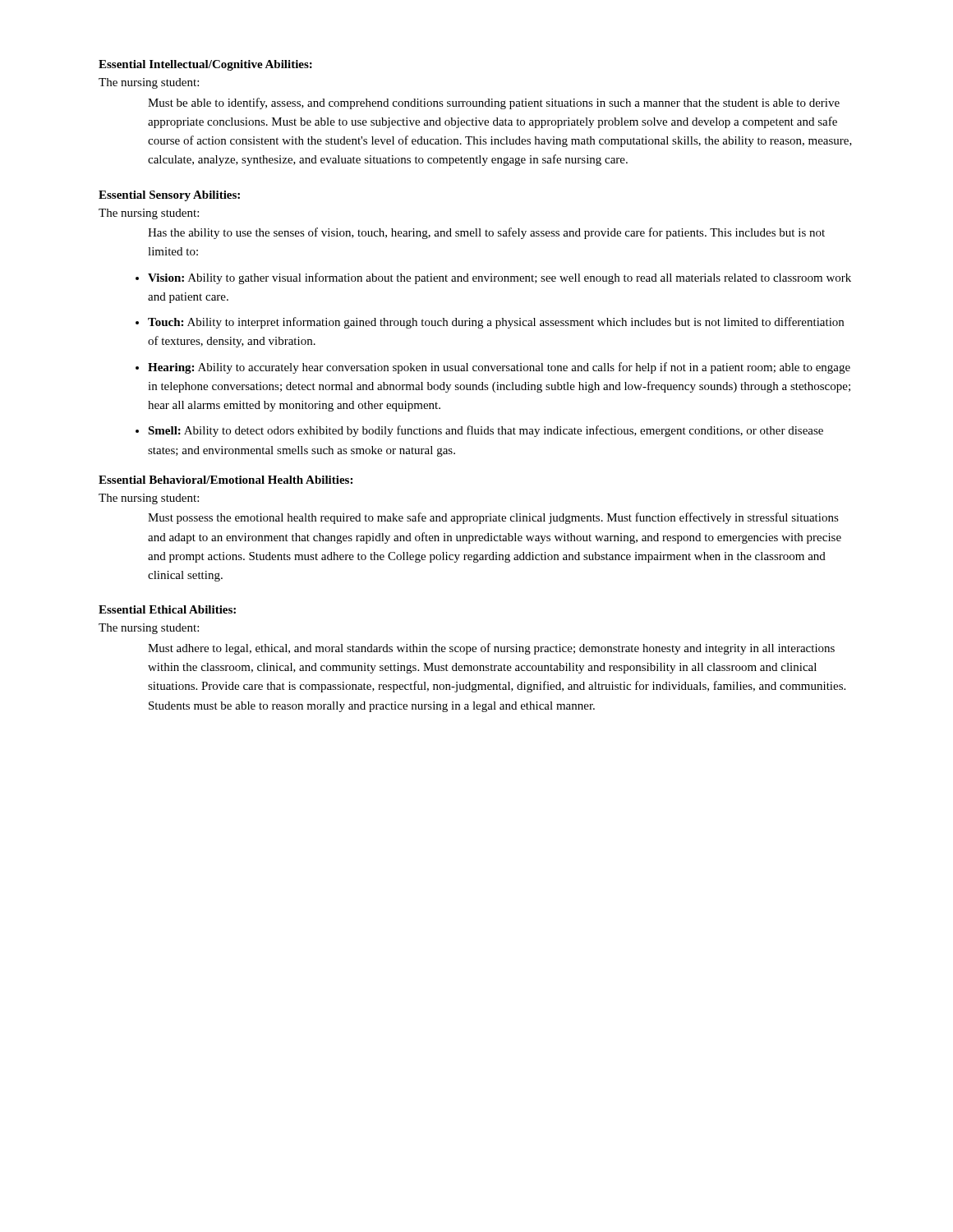The width and height of the screenshot is (953, 1232).
Task: Find the text starting "Has the ability to use the senses of"
Action: [486, 242]
